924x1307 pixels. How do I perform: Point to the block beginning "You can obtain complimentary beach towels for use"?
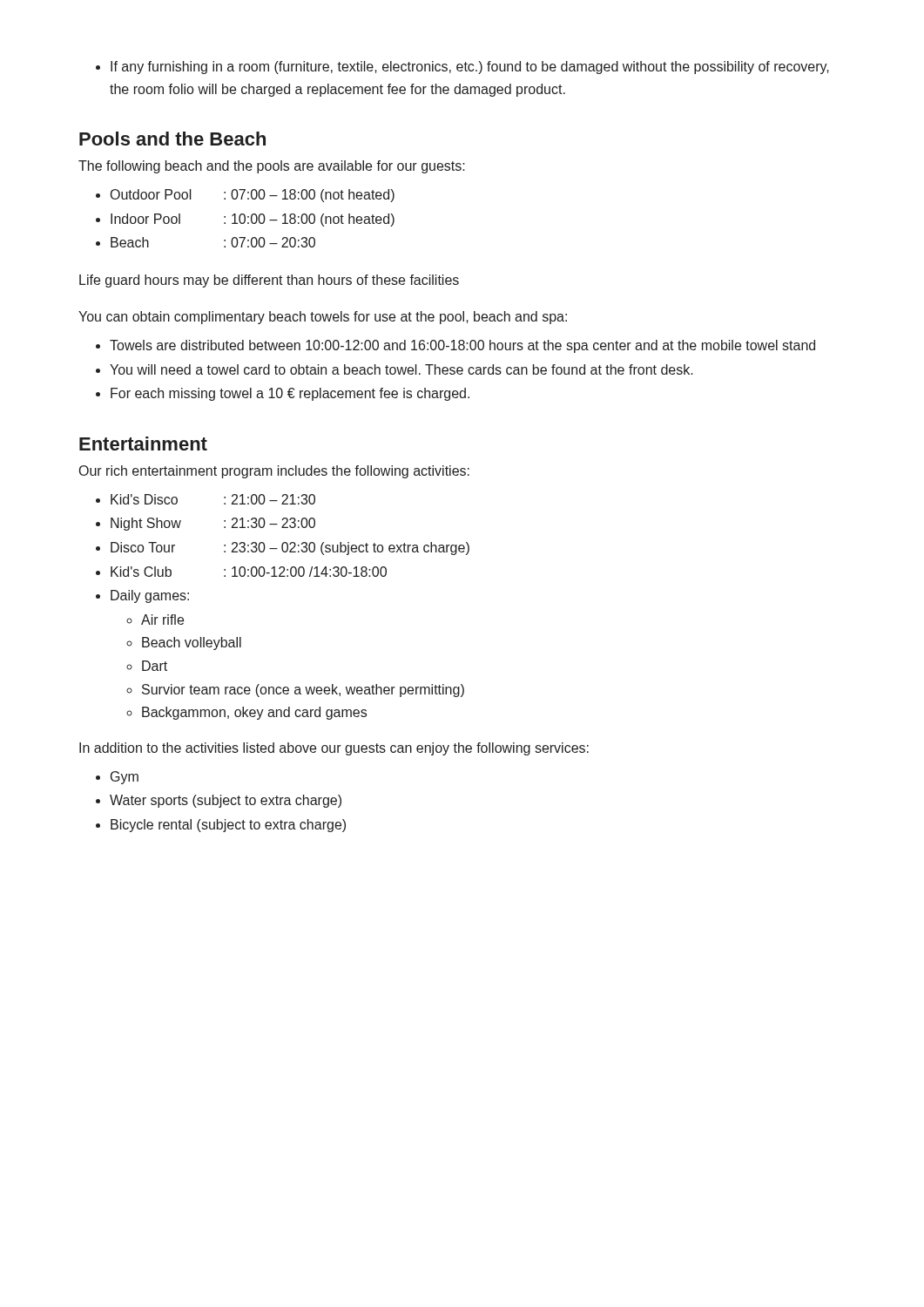pyautogui.click(x=323, y=317)
